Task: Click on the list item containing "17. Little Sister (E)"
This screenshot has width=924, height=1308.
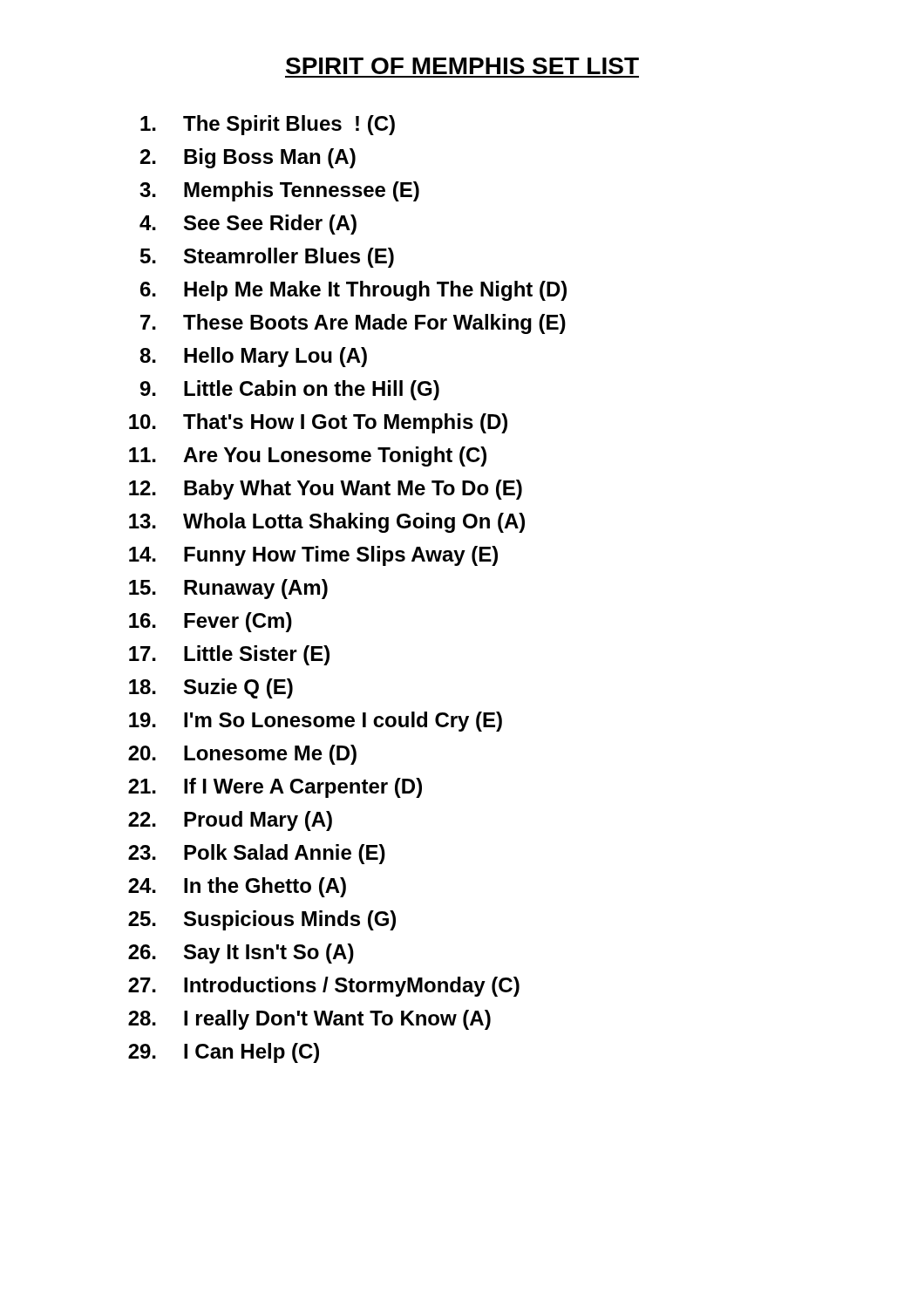Action: (x=209, y=654)
